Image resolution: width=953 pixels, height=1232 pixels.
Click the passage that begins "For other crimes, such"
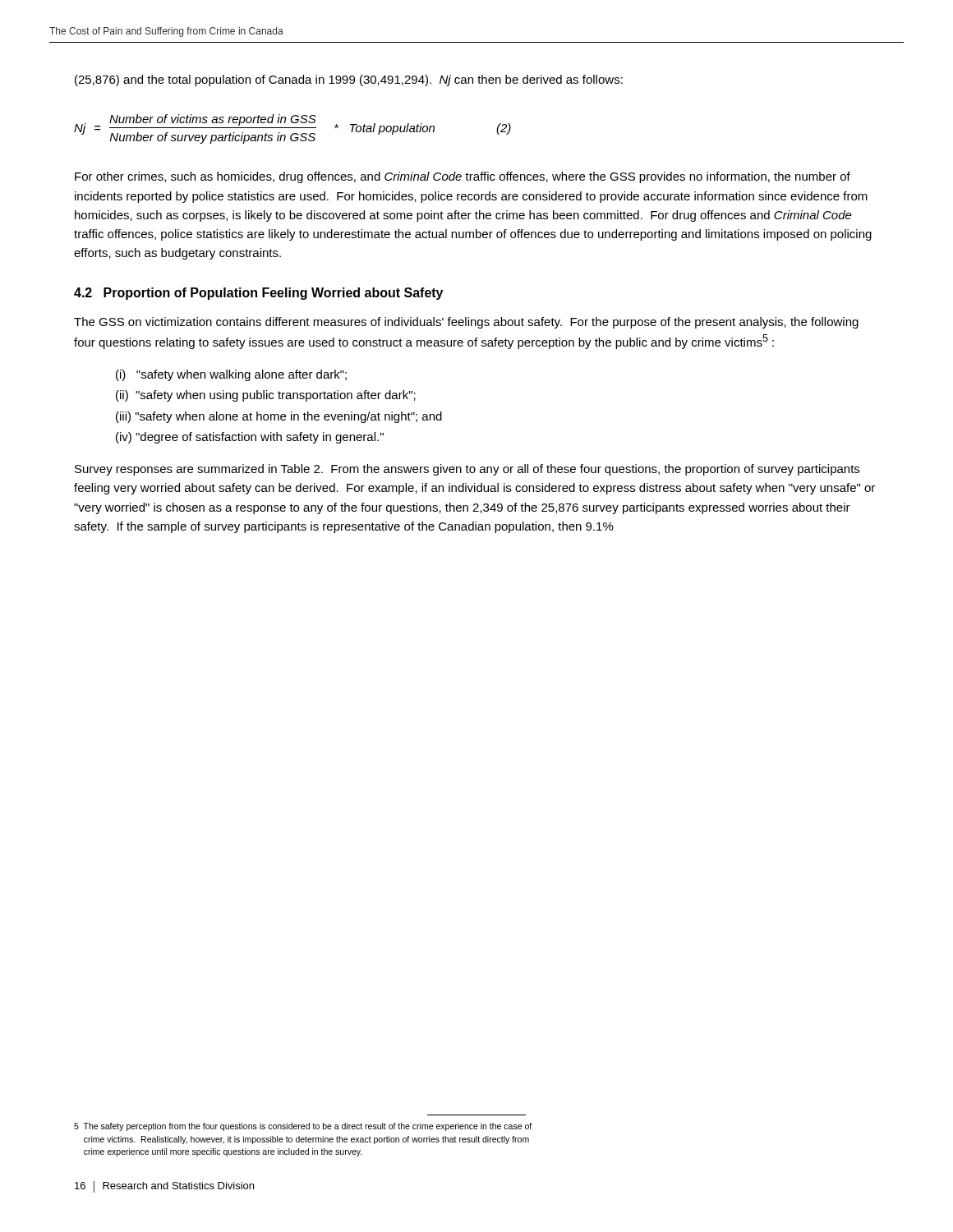473,215
